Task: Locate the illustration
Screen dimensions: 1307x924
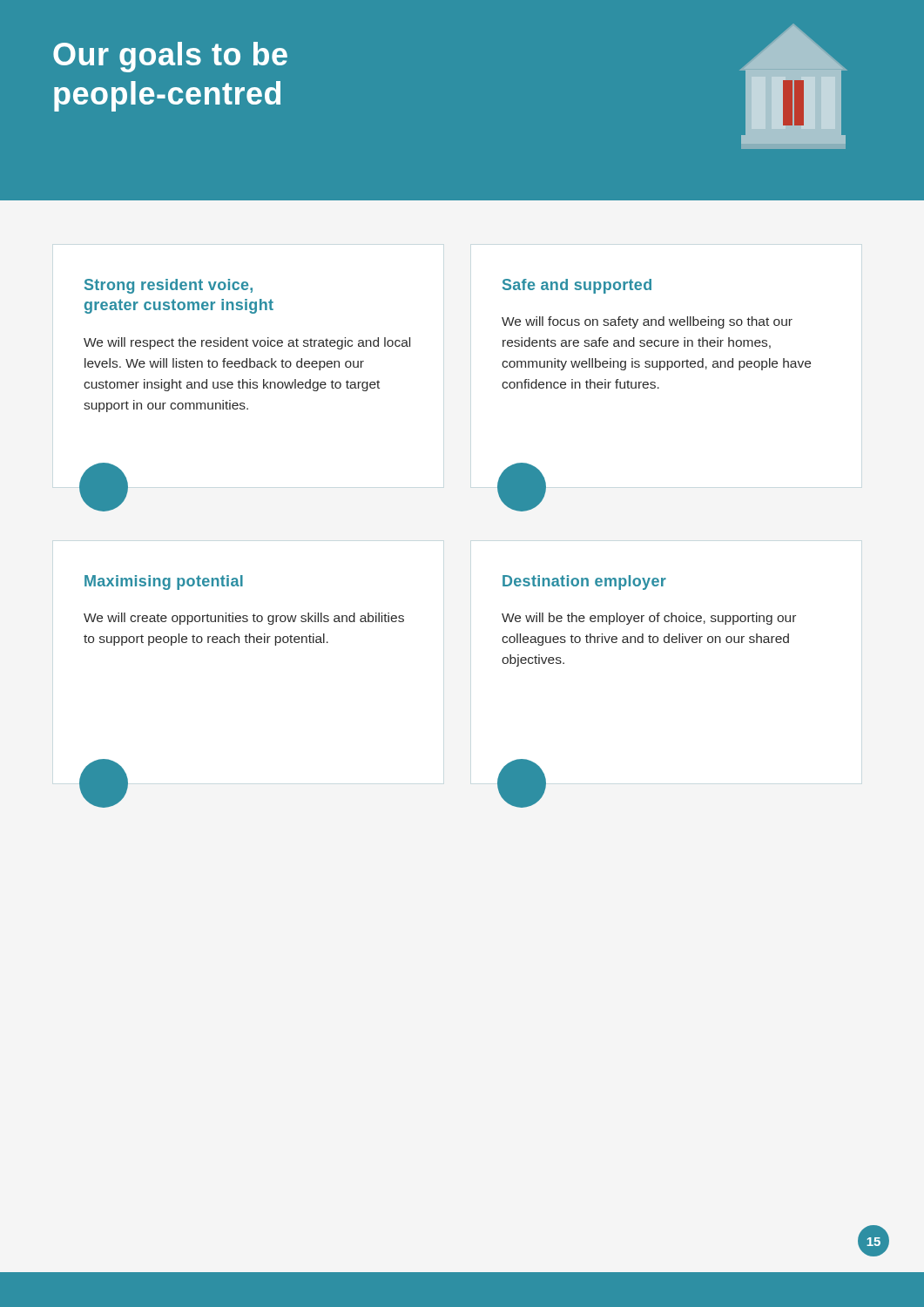Action: [x=793, y=87]
